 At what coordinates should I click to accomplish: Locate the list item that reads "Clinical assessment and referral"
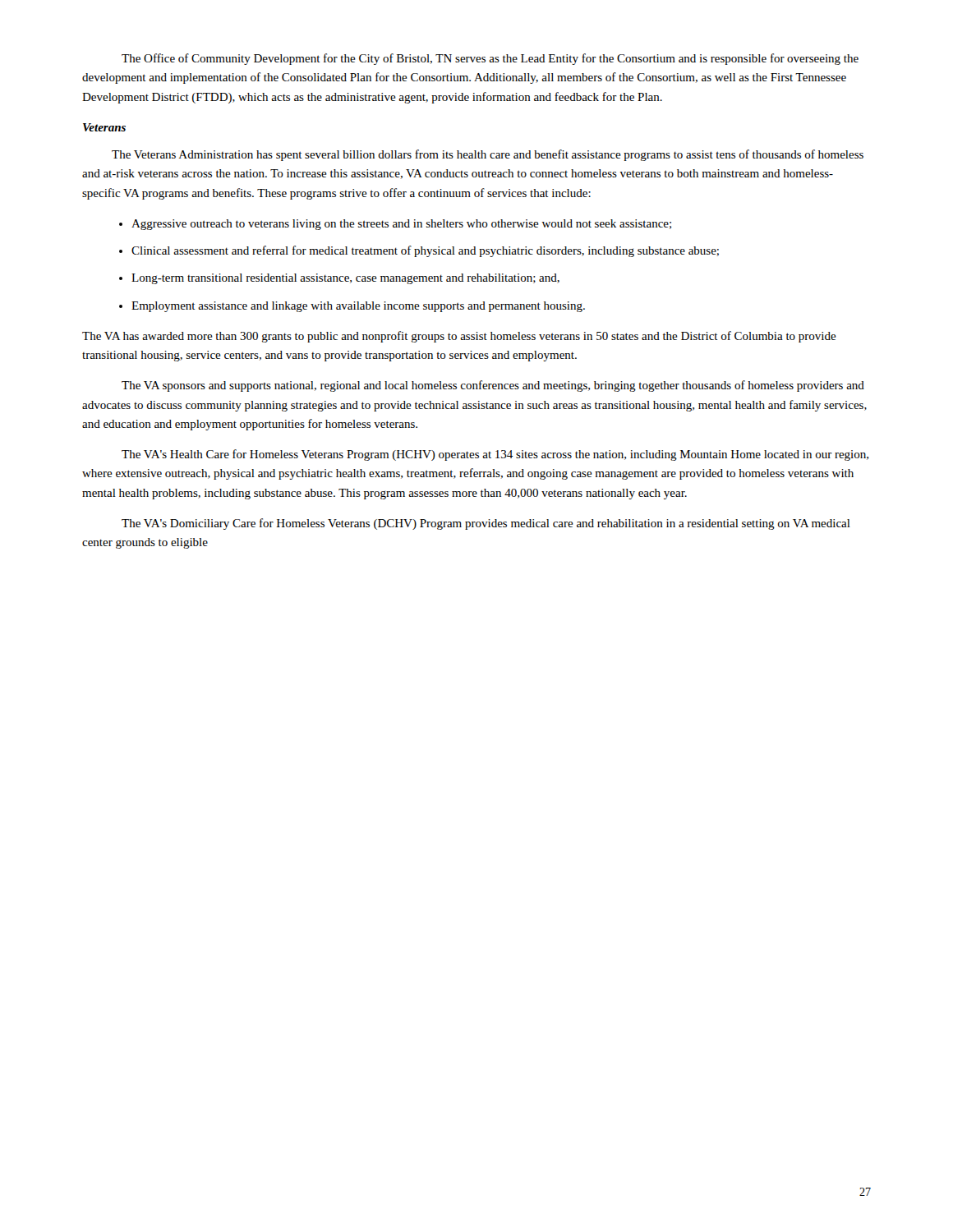tap(476, 251)
